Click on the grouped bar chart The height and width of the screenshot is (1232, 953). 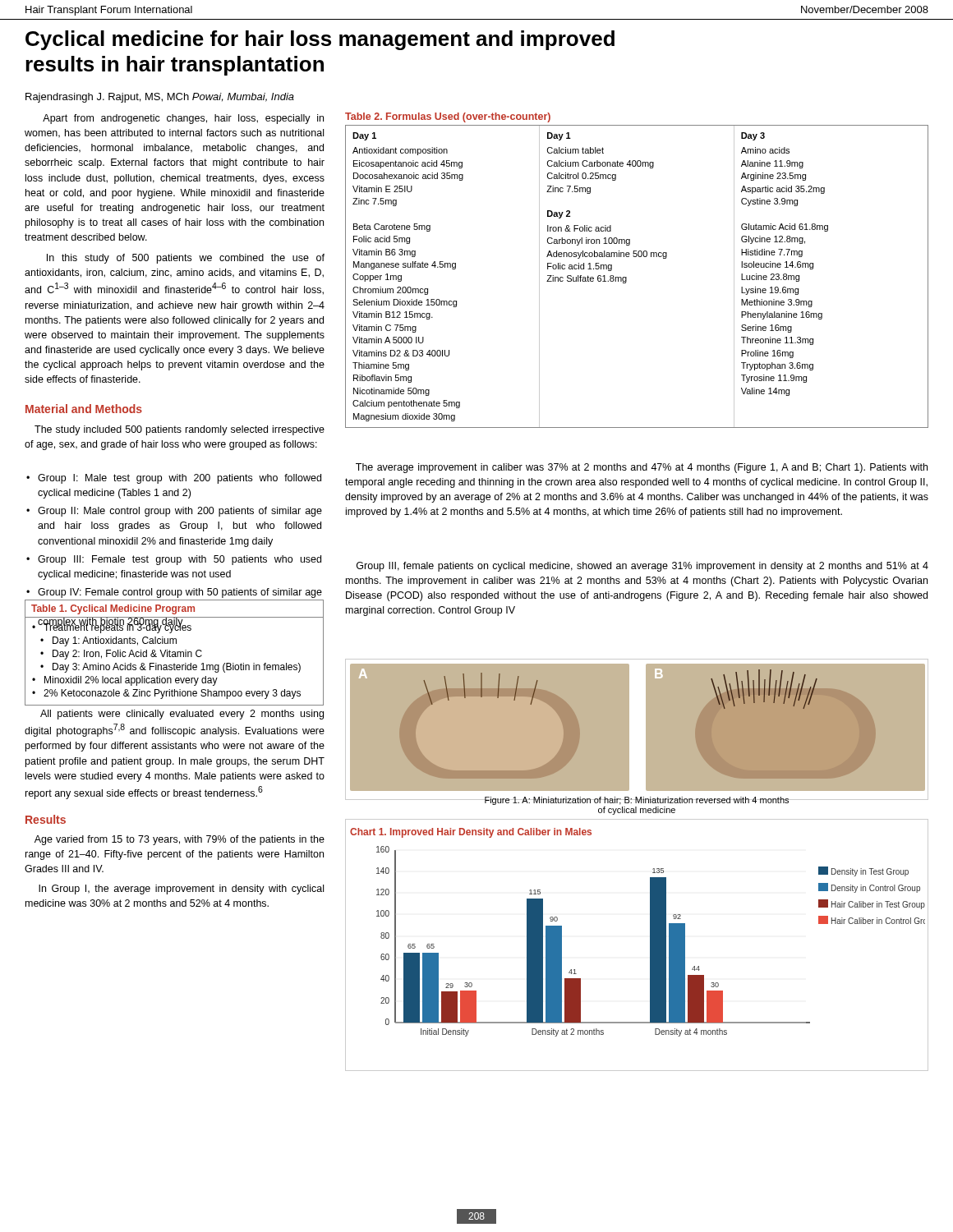pyautogui.click(x=637, y=945)
